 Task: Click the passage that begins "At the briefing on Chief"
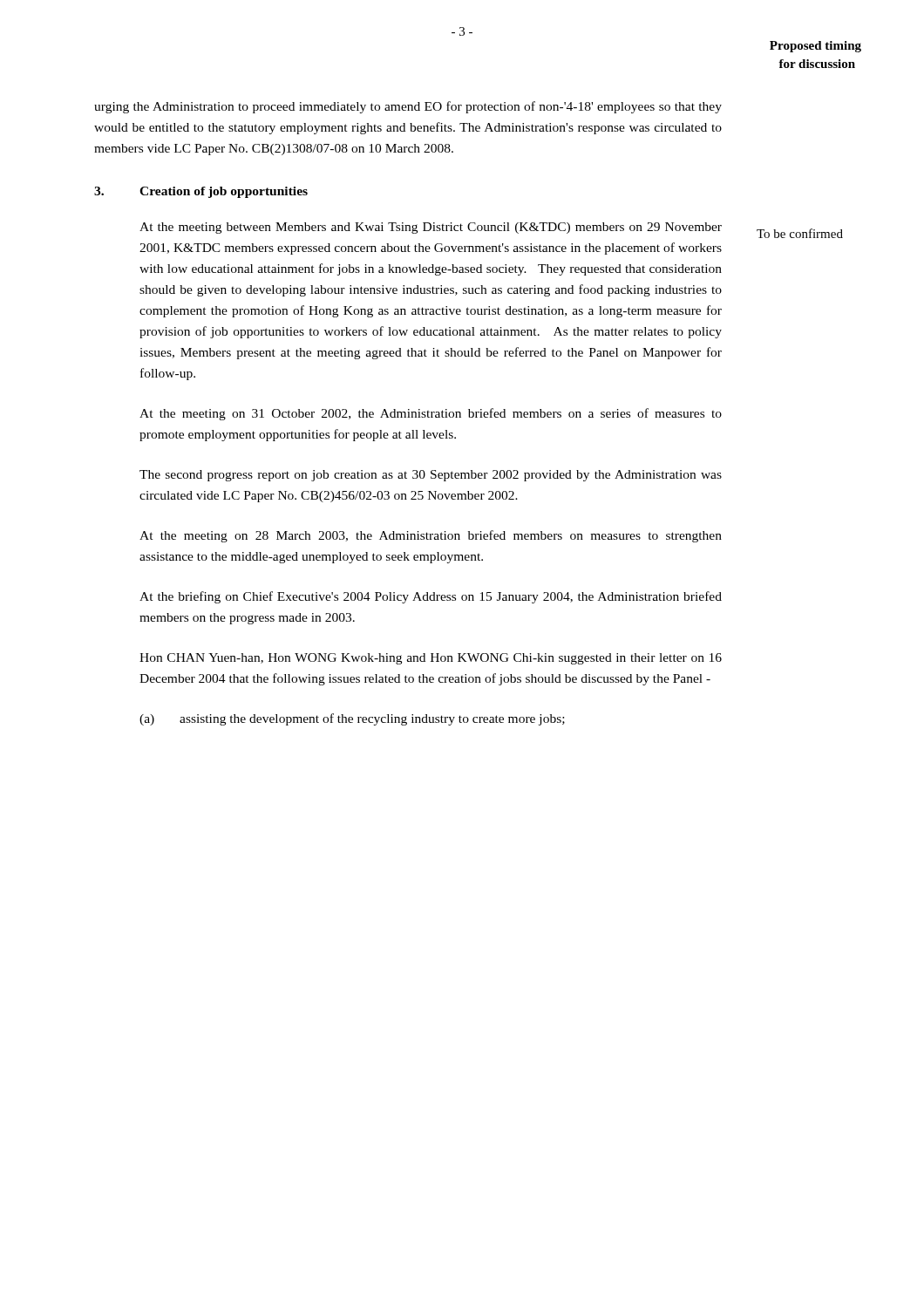[431, 607]
